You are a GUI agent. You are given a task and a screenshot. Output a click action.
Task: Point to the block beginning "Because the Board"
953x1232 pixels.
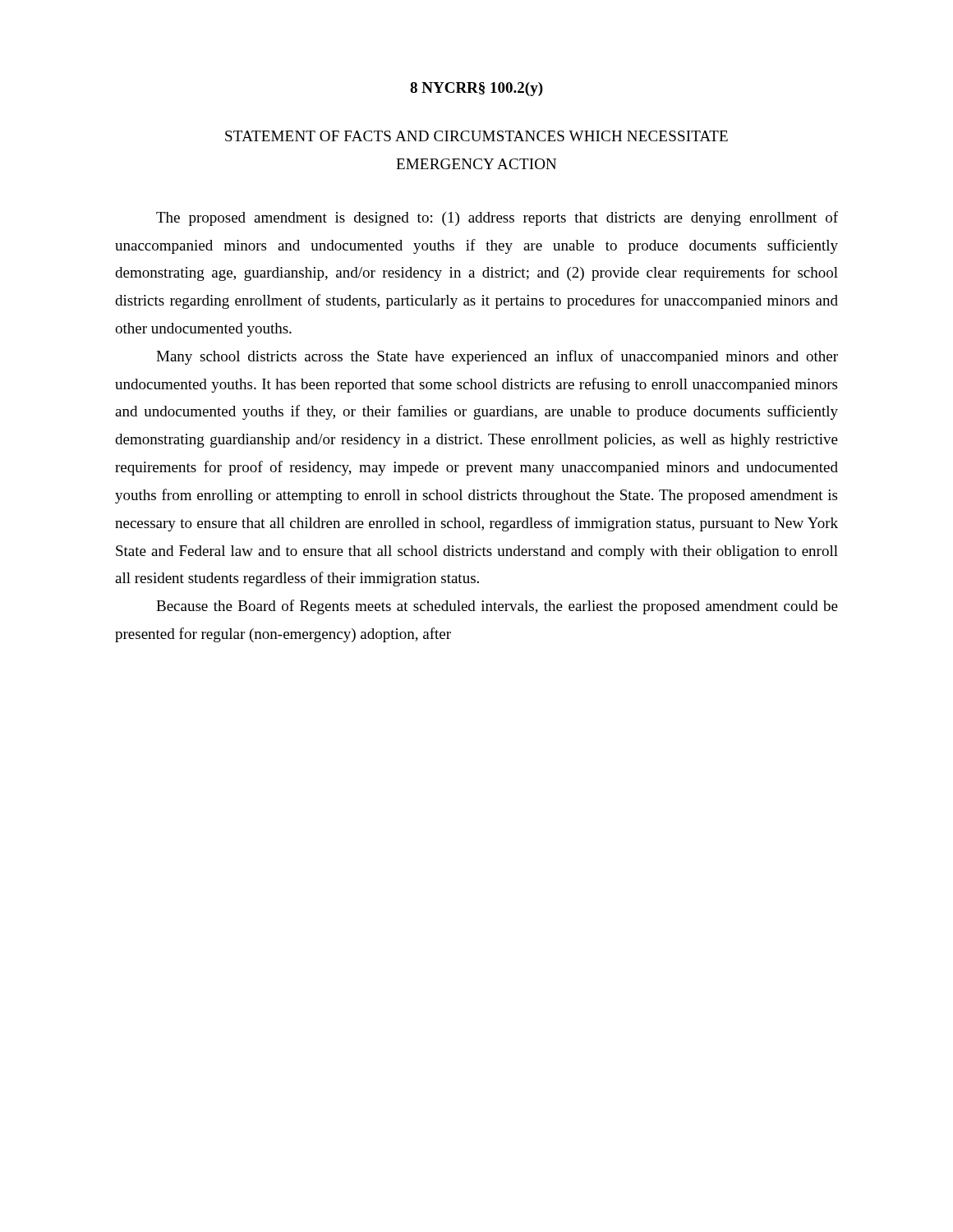pos(476,620)
